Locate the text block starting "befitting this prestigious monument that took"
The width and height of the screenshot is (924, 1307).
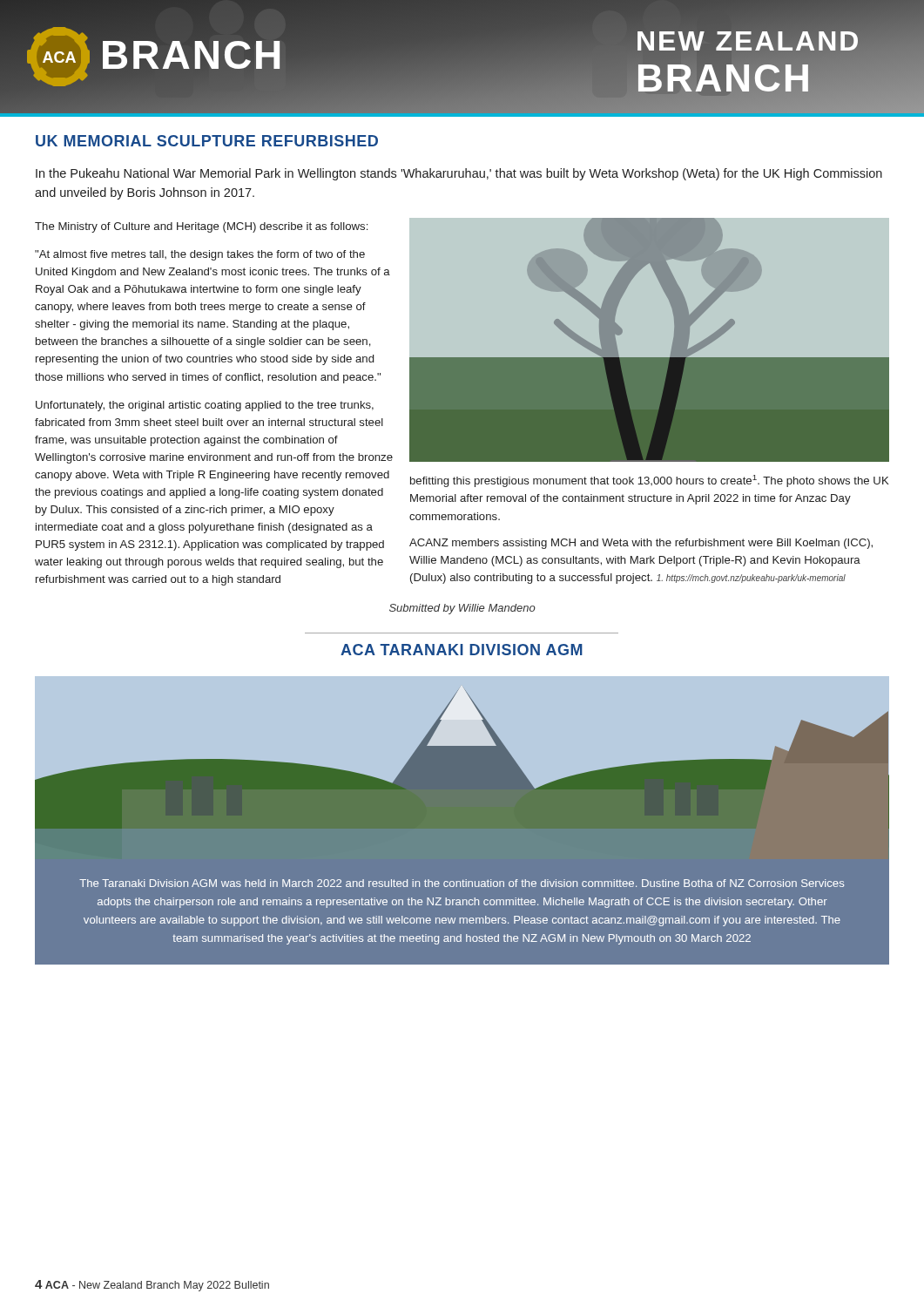[649, 528]
